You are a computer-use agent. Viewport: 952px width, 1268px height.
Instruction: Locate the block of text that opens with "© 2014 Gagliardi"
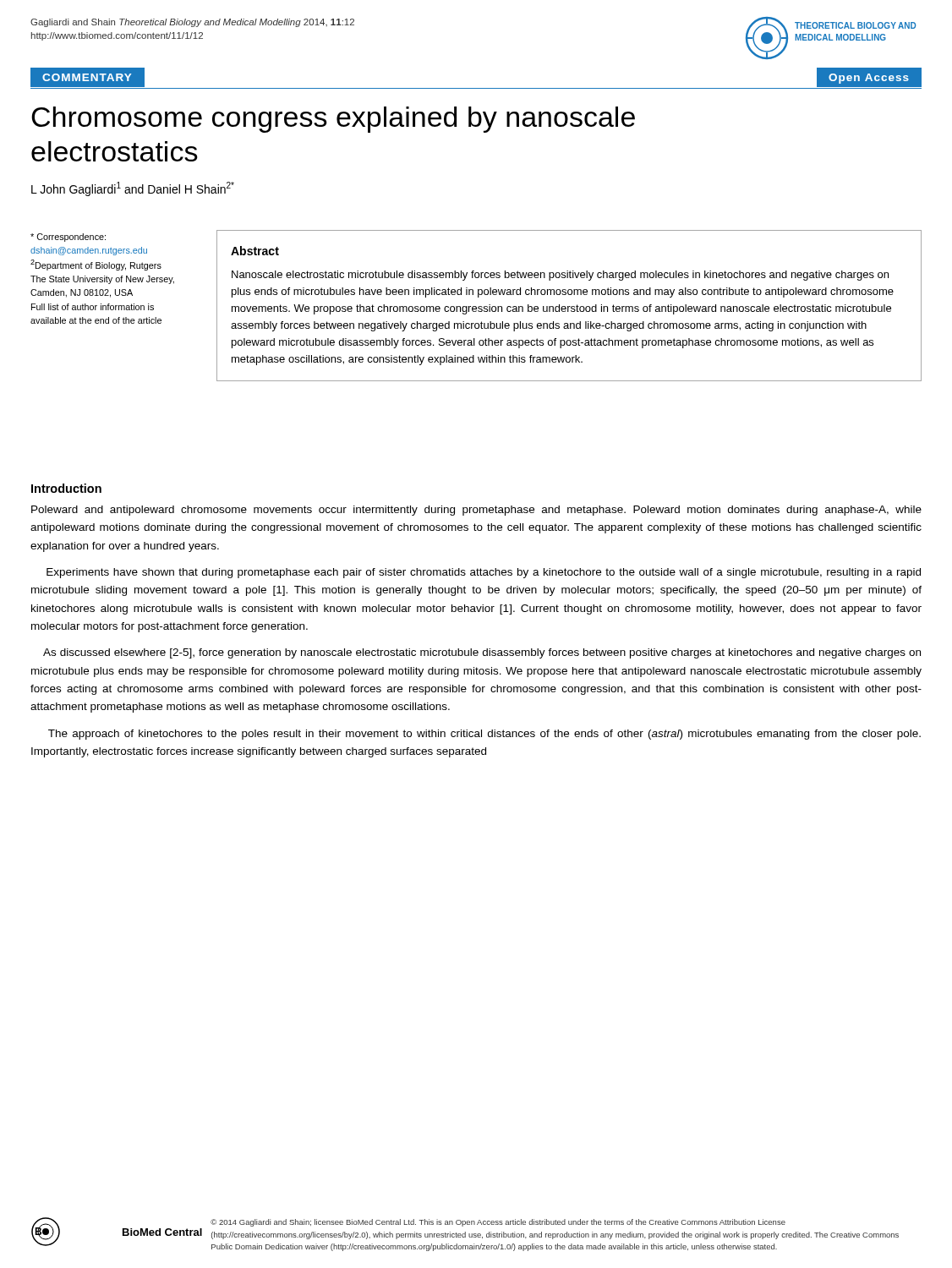(x=555, y=1234)
